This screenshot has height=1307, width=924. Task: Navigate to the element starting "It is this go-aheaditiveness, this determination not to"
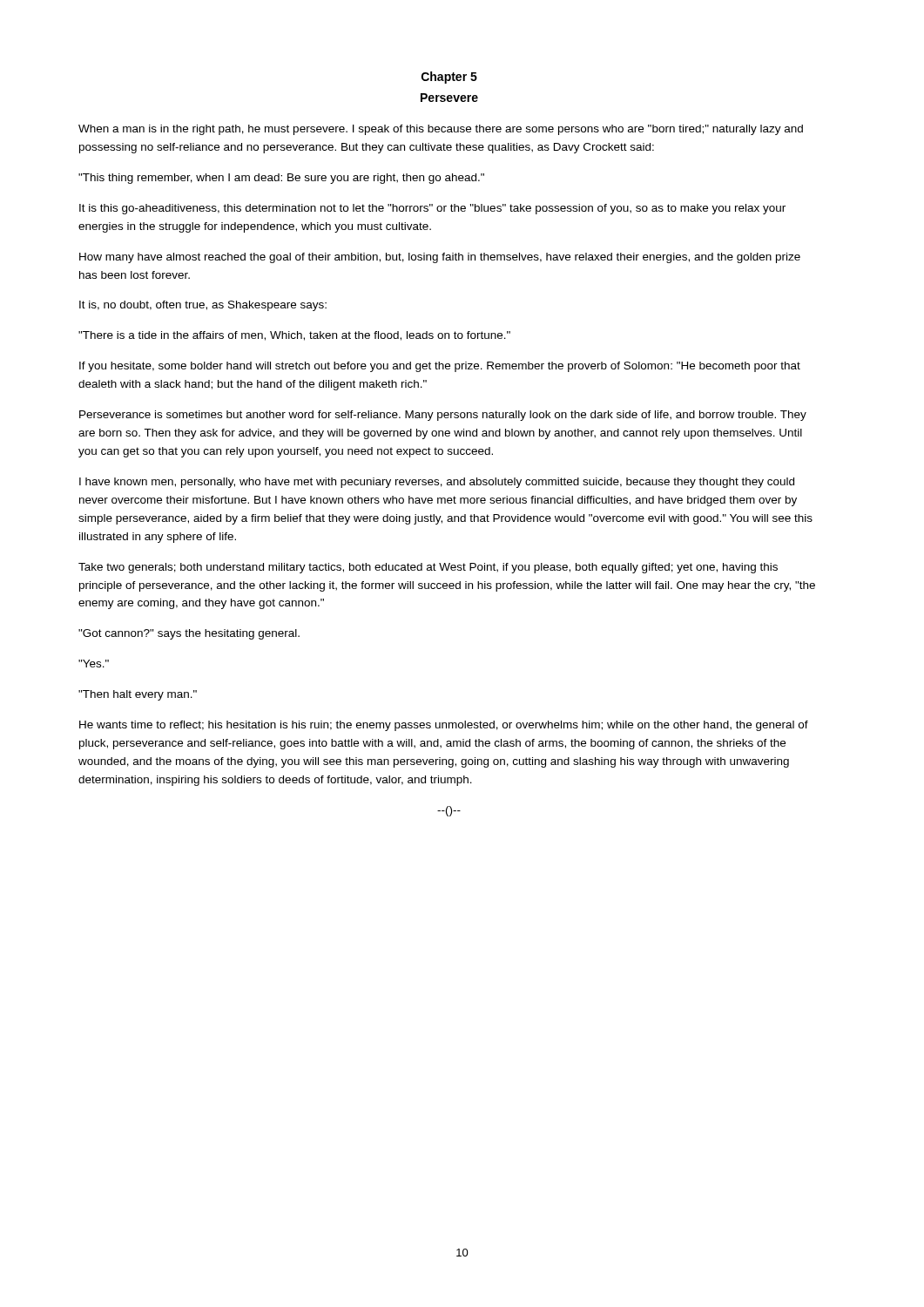click(432, 217)
